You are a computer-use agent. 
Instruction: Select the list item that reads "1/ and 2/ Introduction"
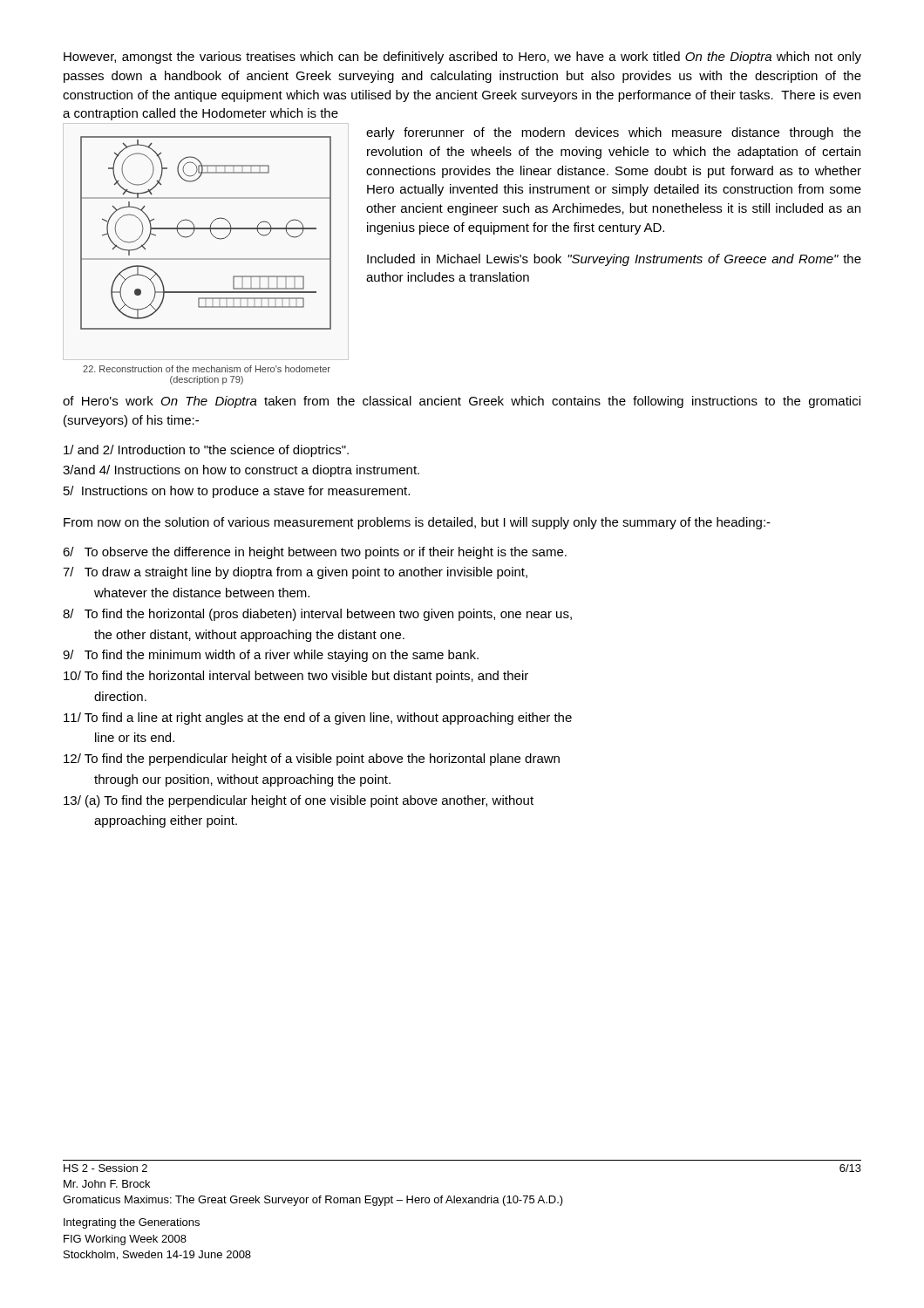click(206, 449)
